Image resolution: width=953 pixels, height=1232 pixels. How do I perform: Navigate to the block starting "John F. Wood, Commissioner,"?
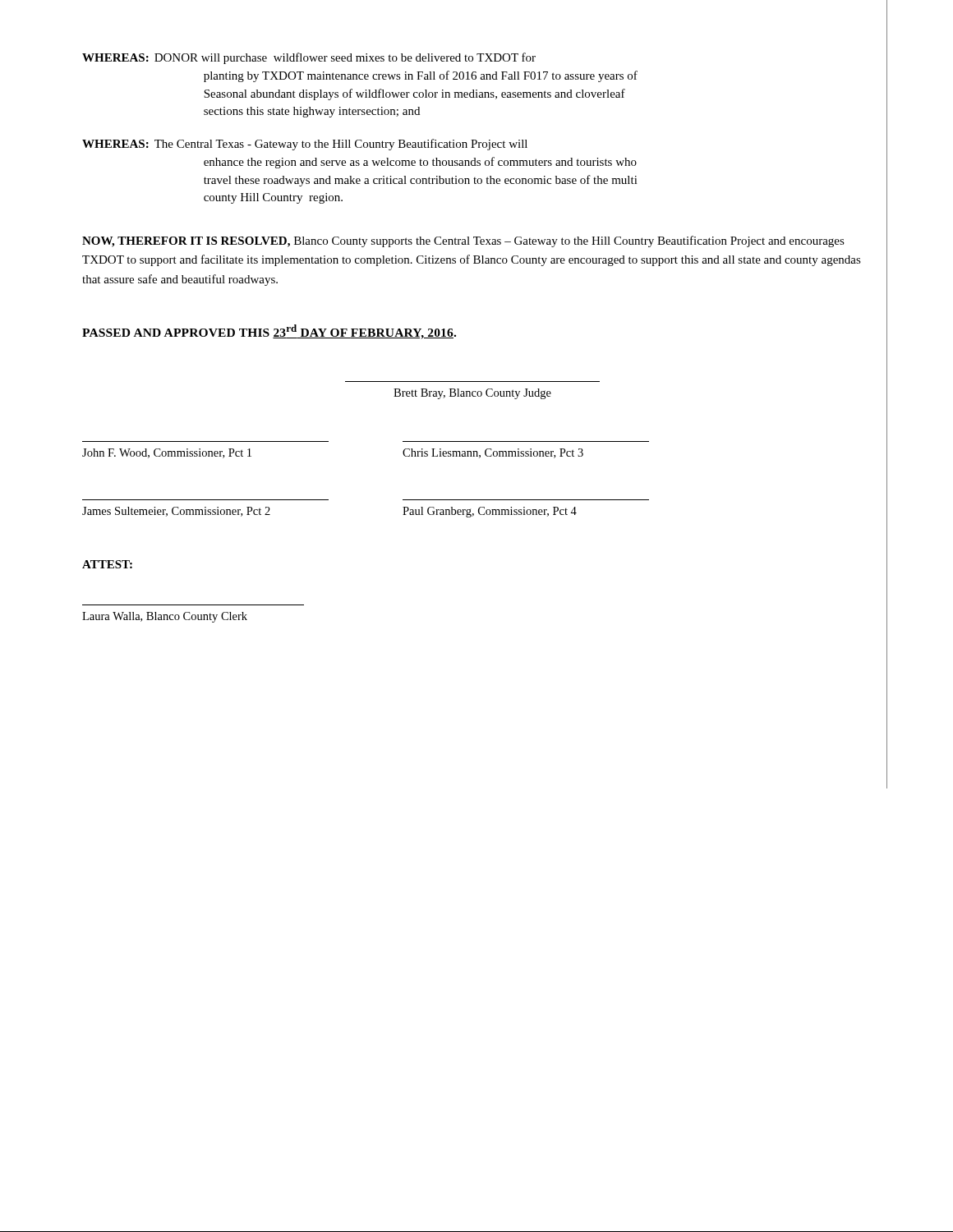click(x=166, y=453)
